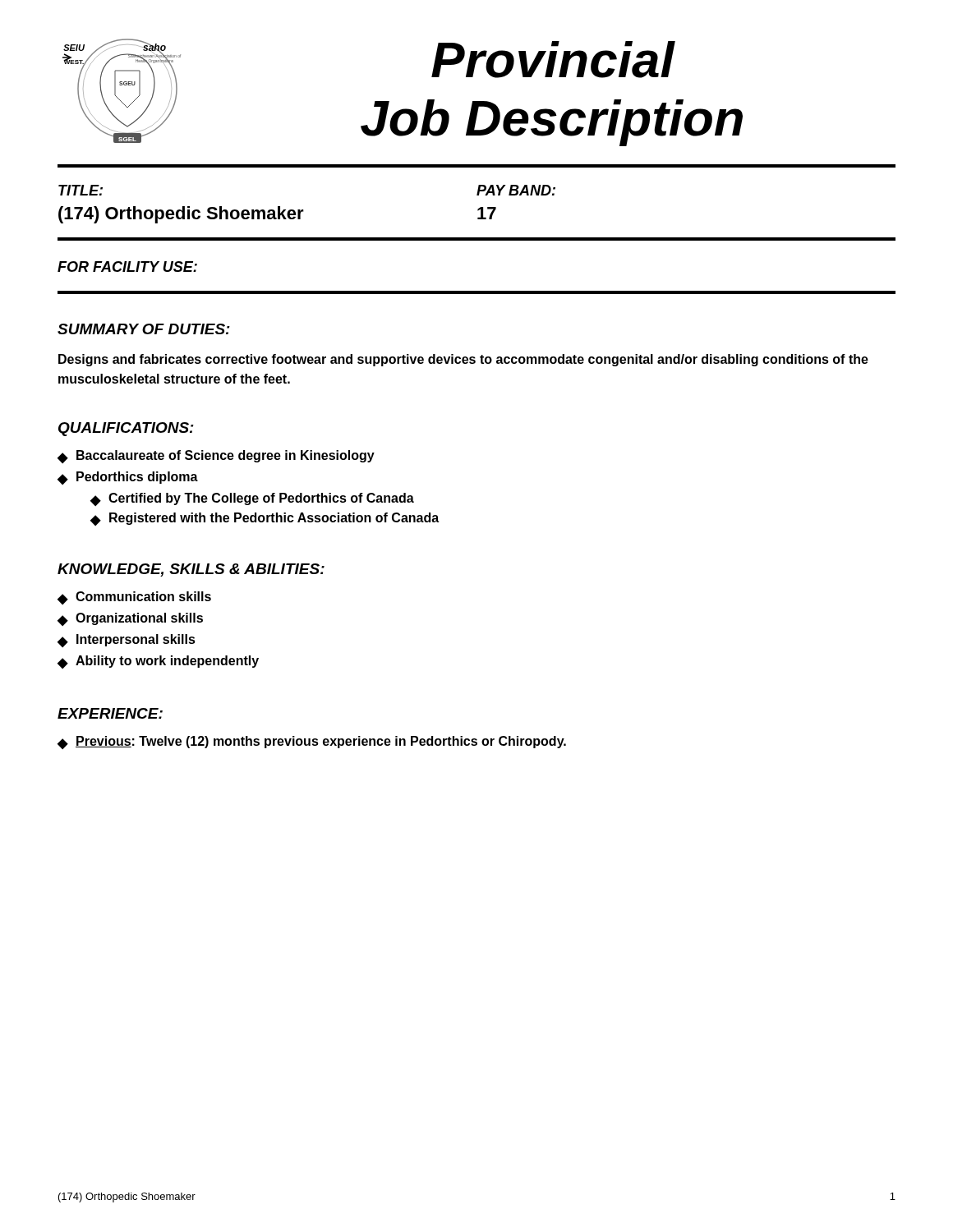Find a logo

pos(133,89)
